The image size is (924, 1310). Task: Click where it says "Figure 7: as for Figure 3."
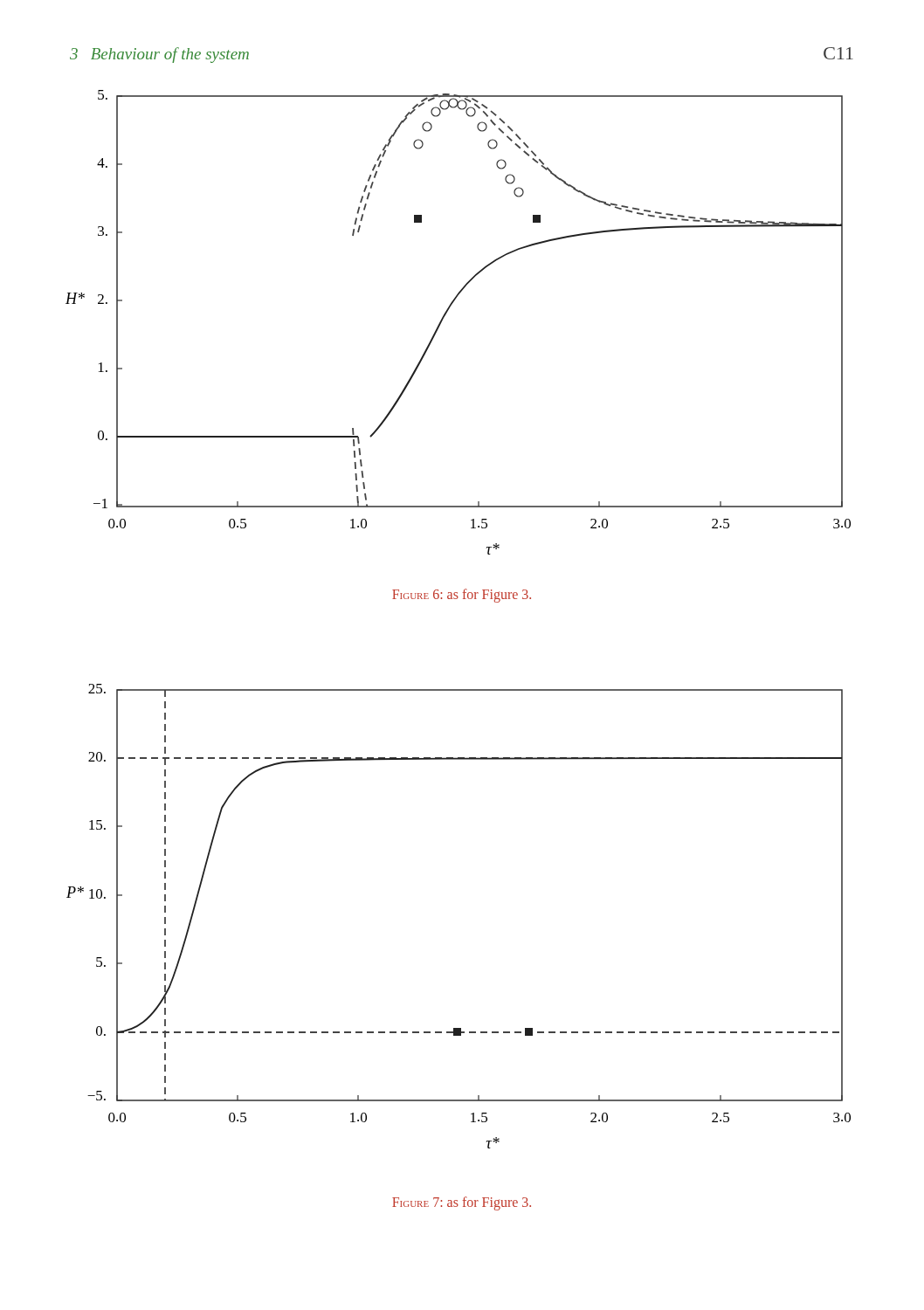pyautogui.click(x=462, y=1202)
